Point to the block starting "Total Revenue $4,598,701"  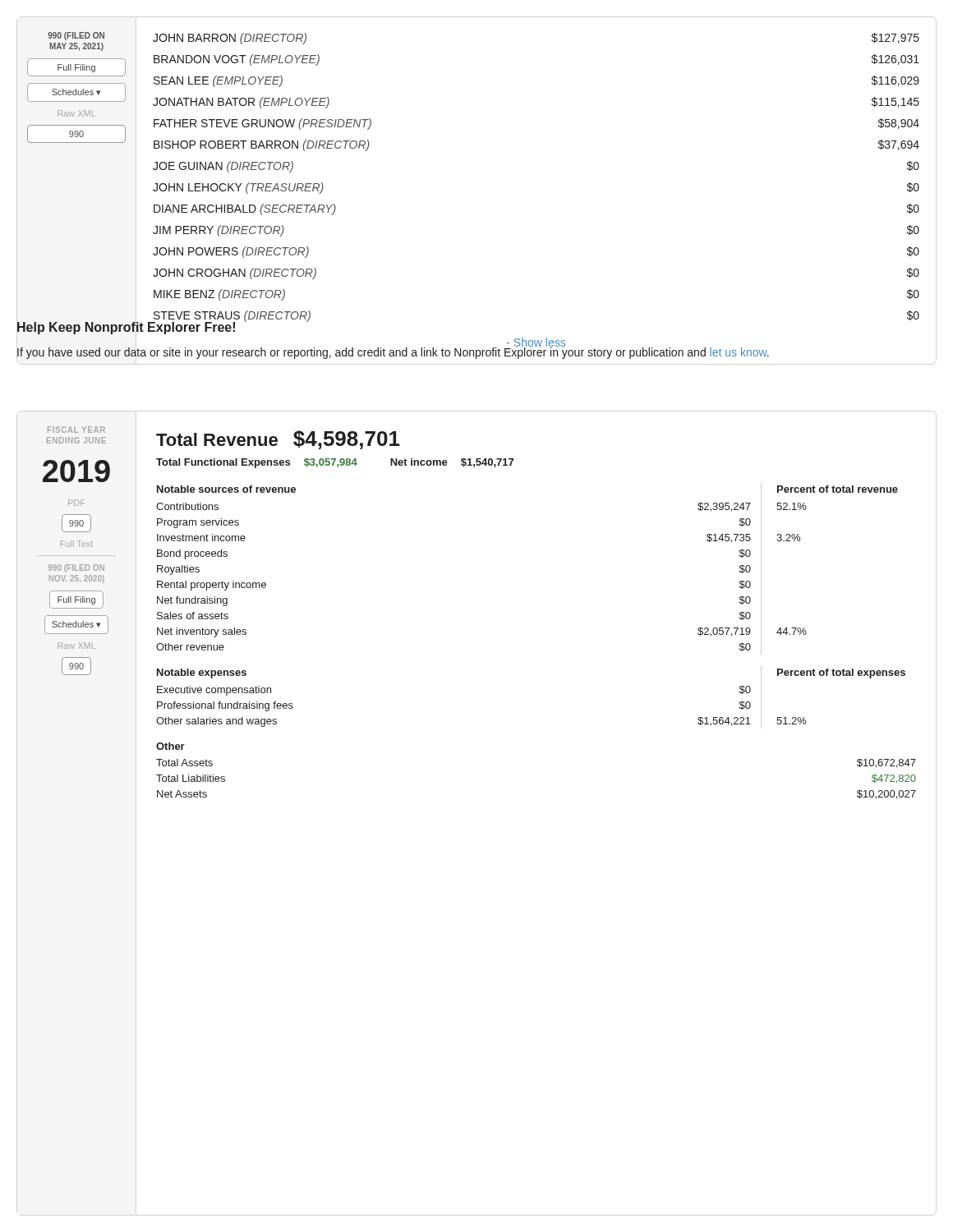[278, 440]
